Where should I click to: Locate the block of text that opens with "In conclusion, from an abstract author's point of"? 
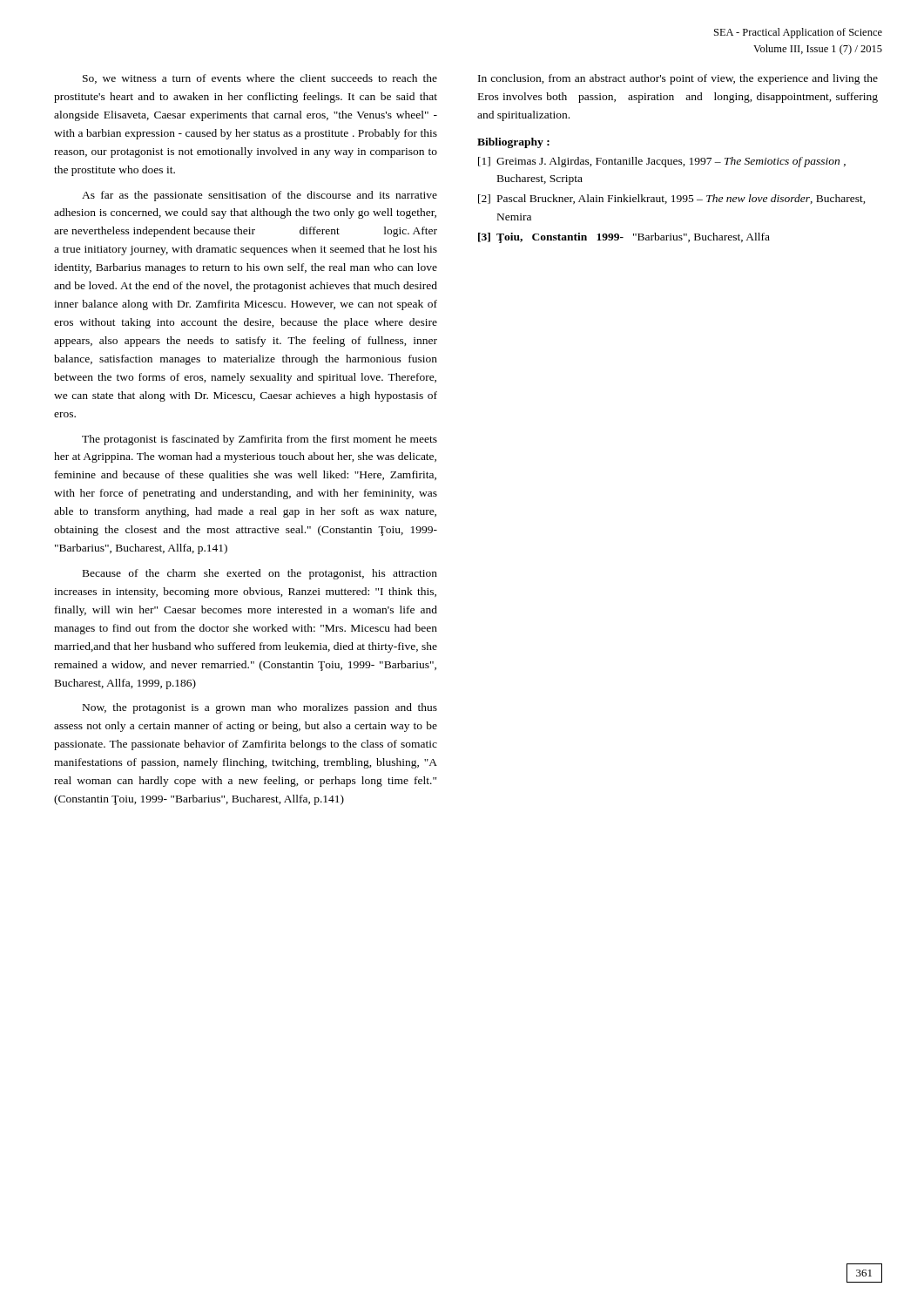point(678,97)
